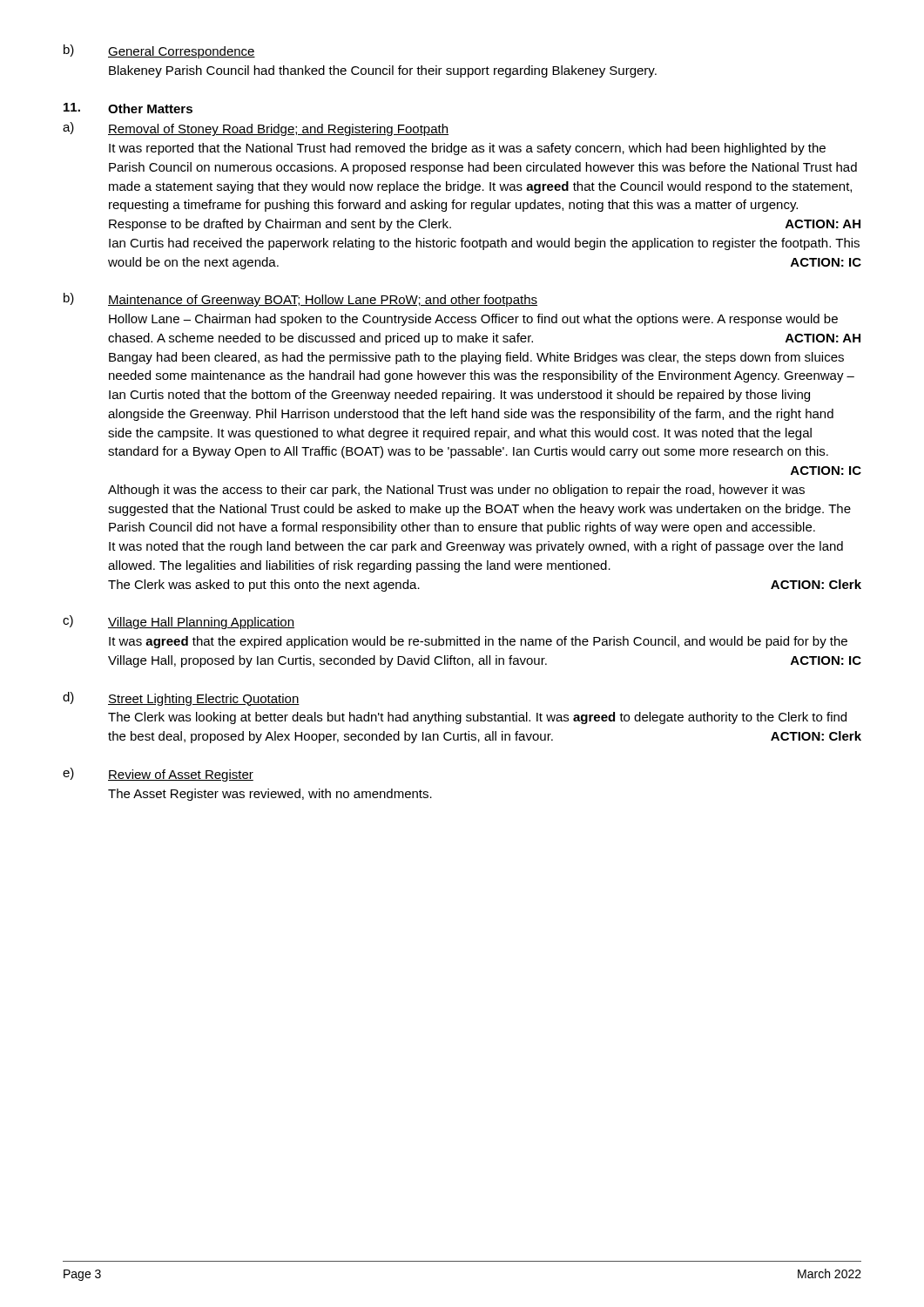924x1307 pixels.
Task: Point to the block beginning "d) Street Lighting Electric"
Action: 462,717
